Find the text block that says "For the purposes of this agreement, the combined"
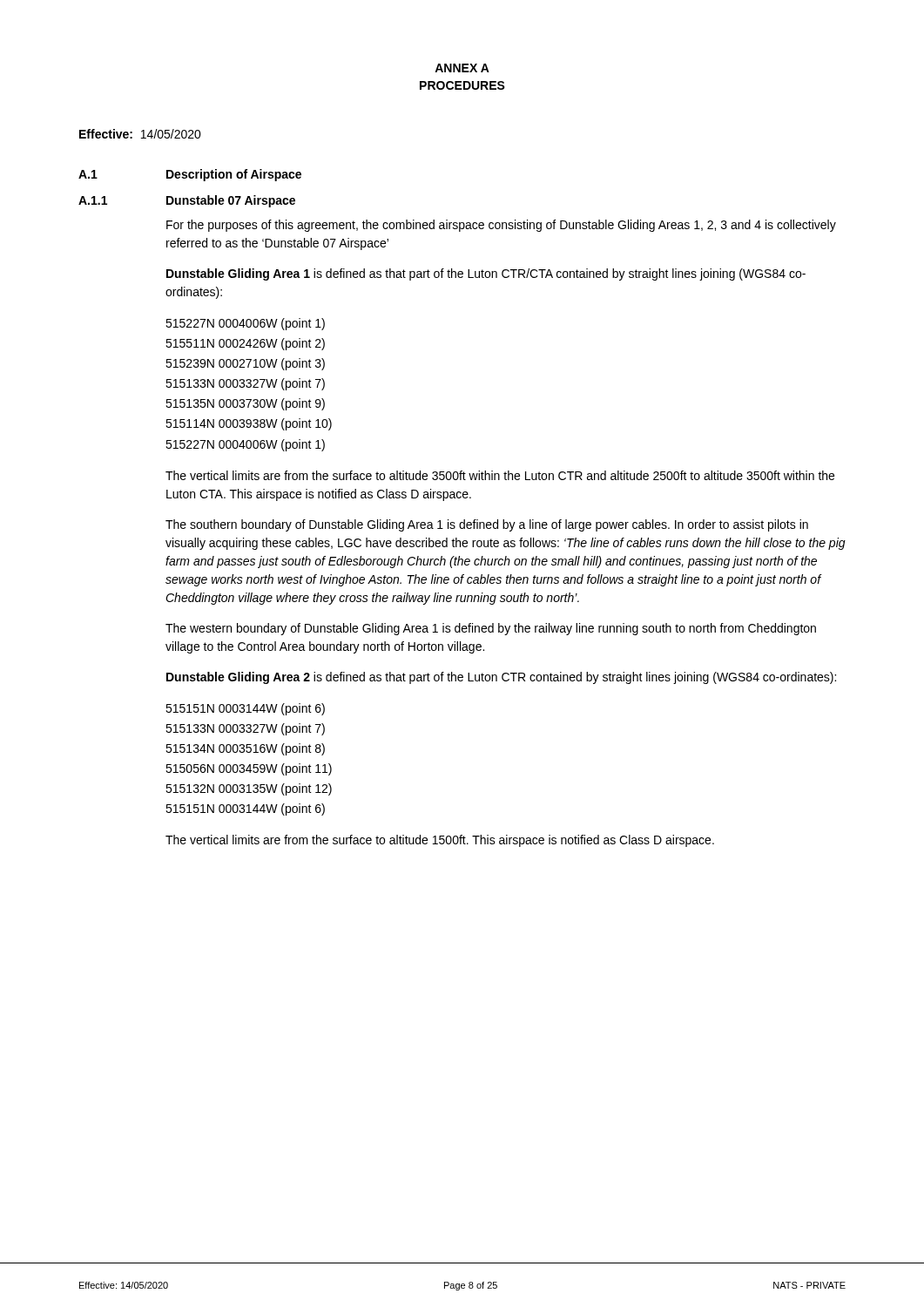924x1307 pixels. 501,234
